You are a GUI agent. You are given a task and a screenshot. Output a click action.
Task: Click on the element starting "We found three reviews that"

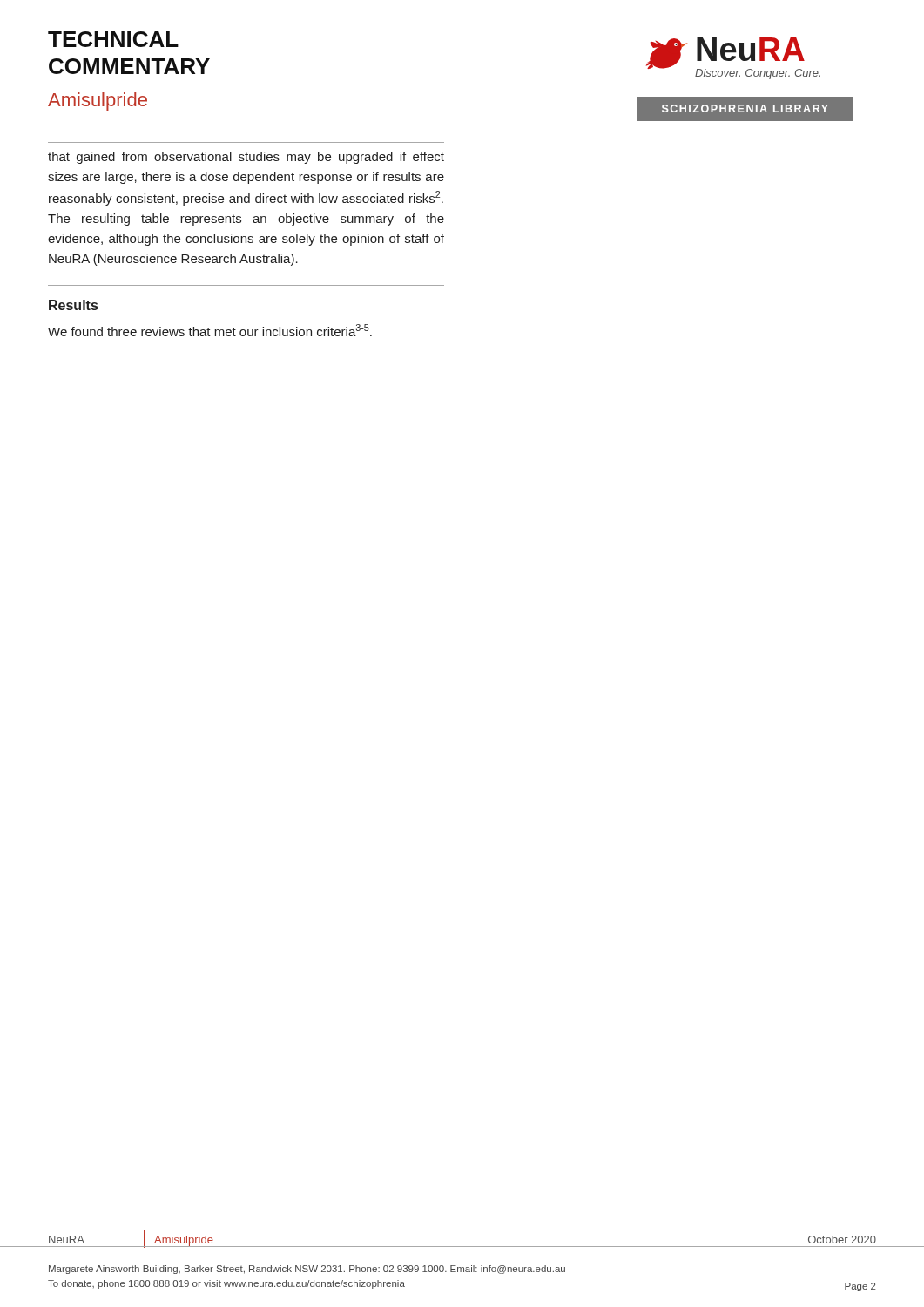(x=210, y=330)
